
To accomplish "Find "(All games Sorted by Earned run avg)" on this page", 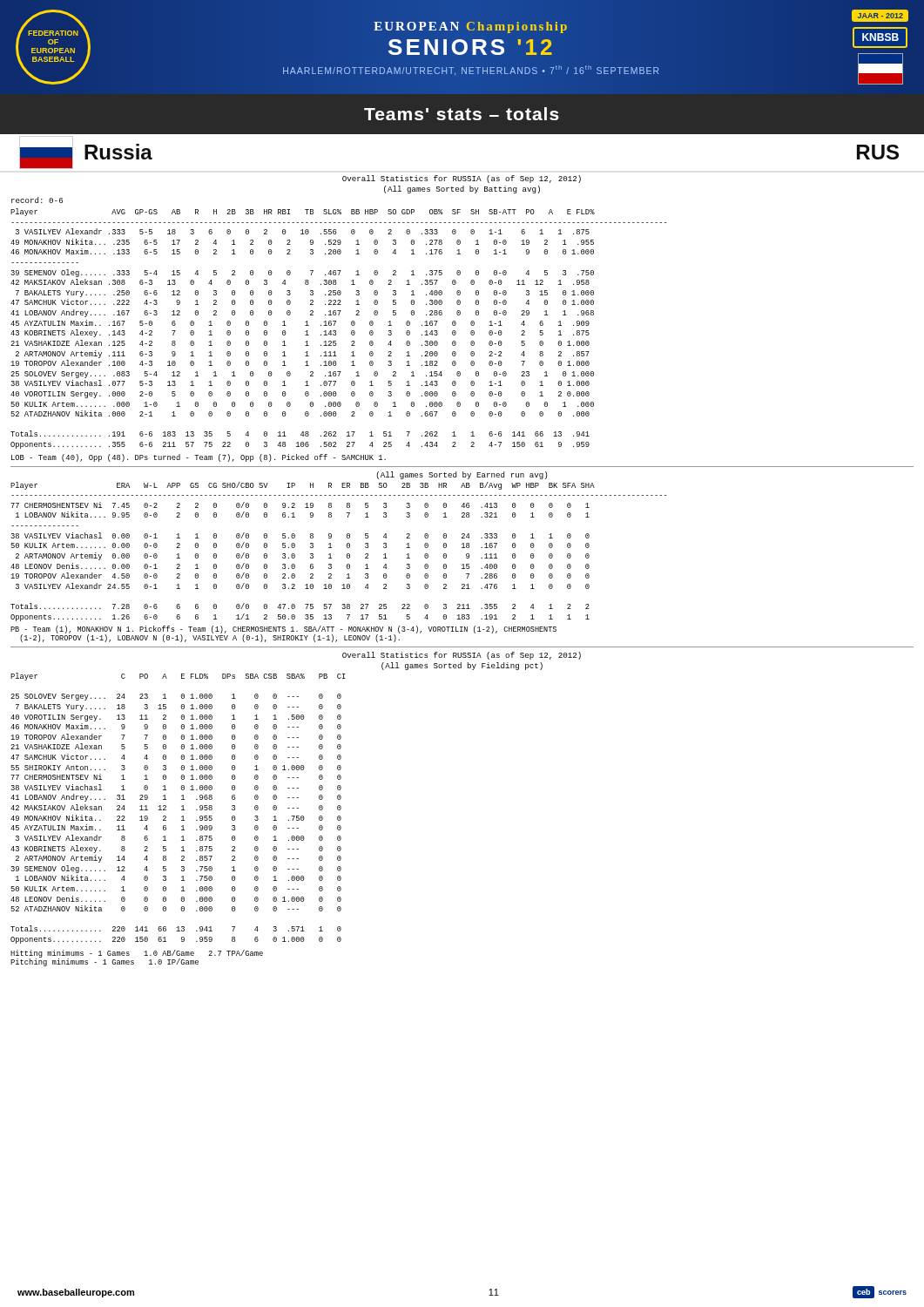I will (x=462, y=475).
